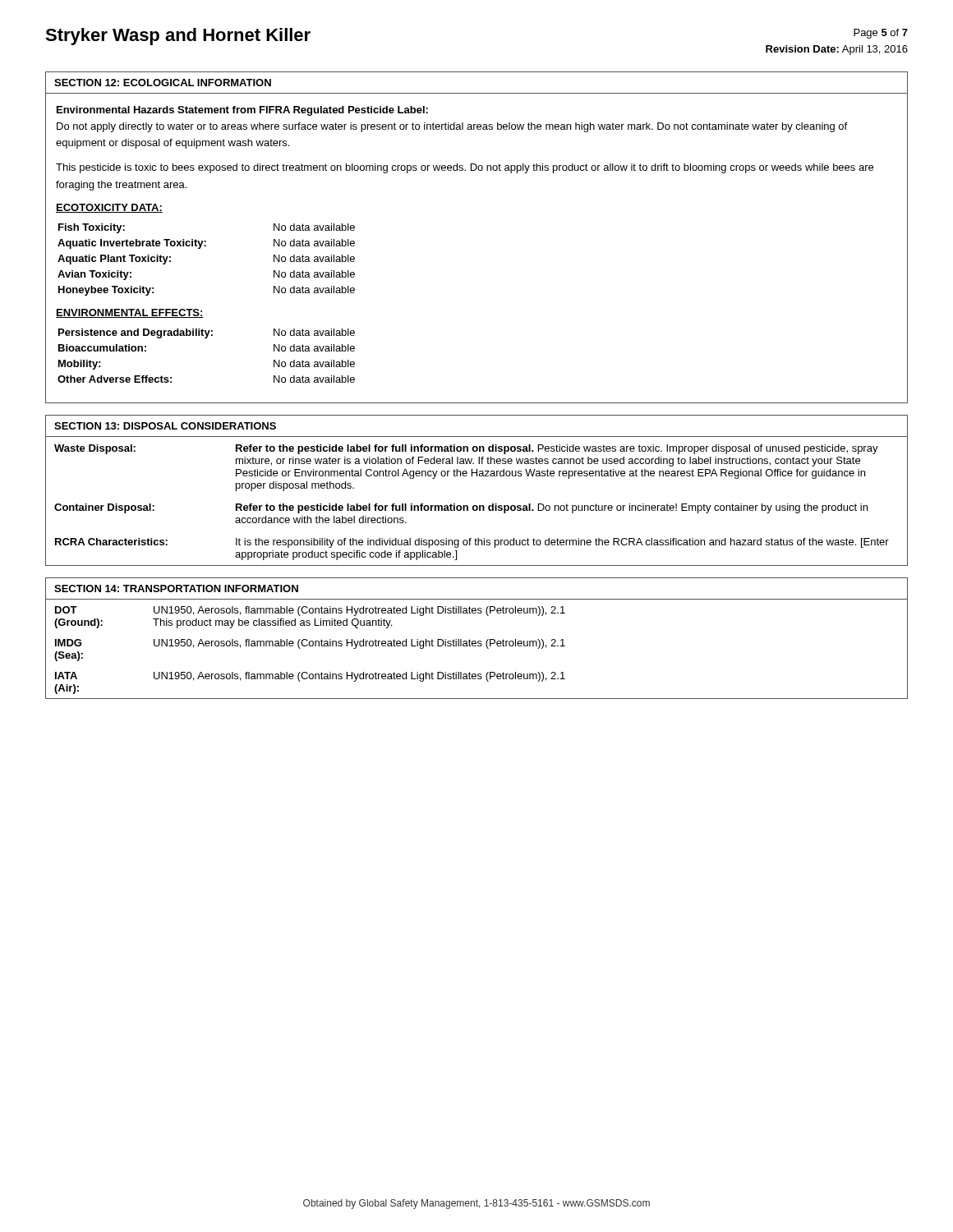953x1232 pixels.
Task: Click on the text block starting "SECTION 13: DISPOSAL"
Action: 165,426
